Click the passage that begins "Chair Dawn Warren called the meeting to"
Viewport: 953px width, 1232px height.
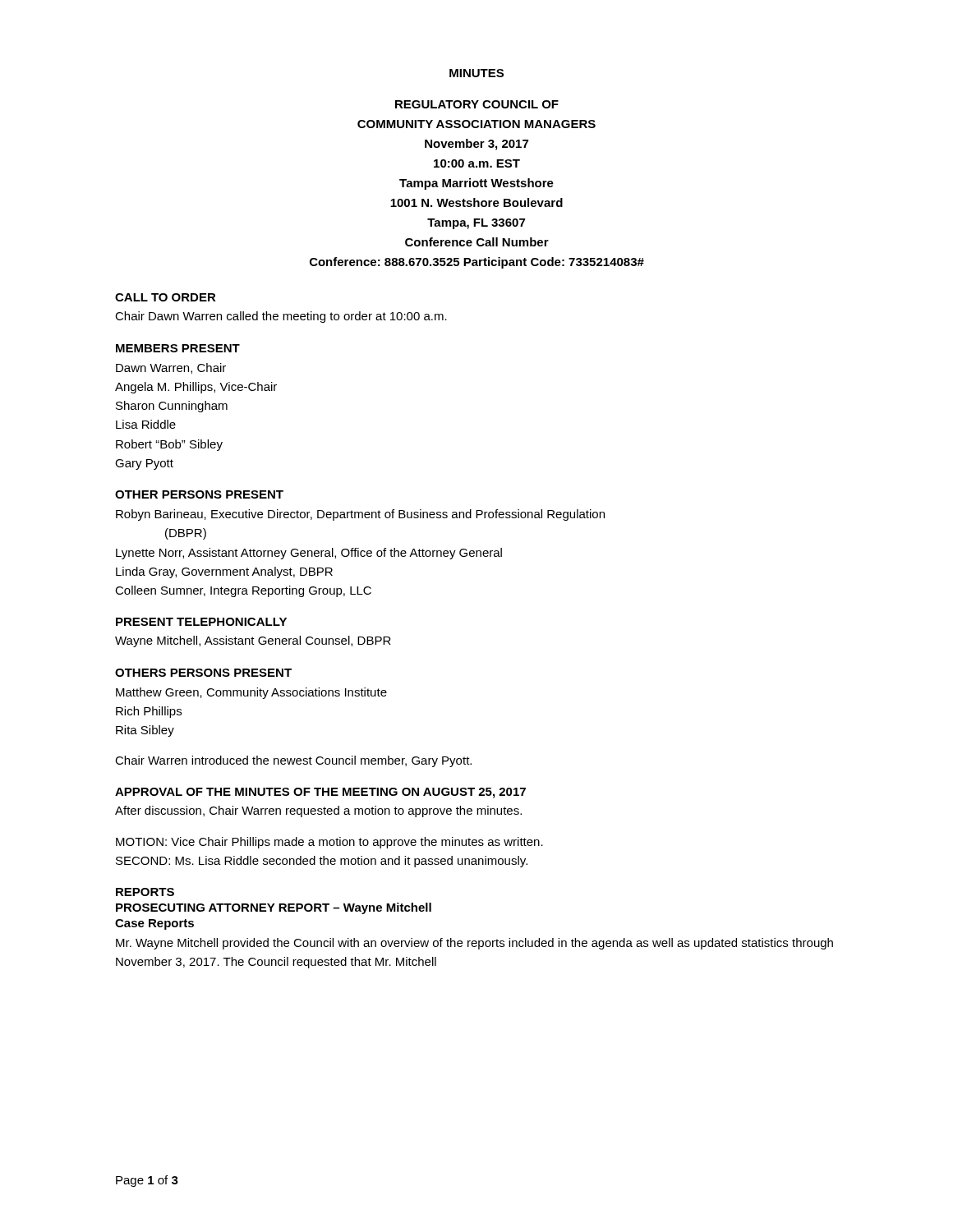point(281,316)
